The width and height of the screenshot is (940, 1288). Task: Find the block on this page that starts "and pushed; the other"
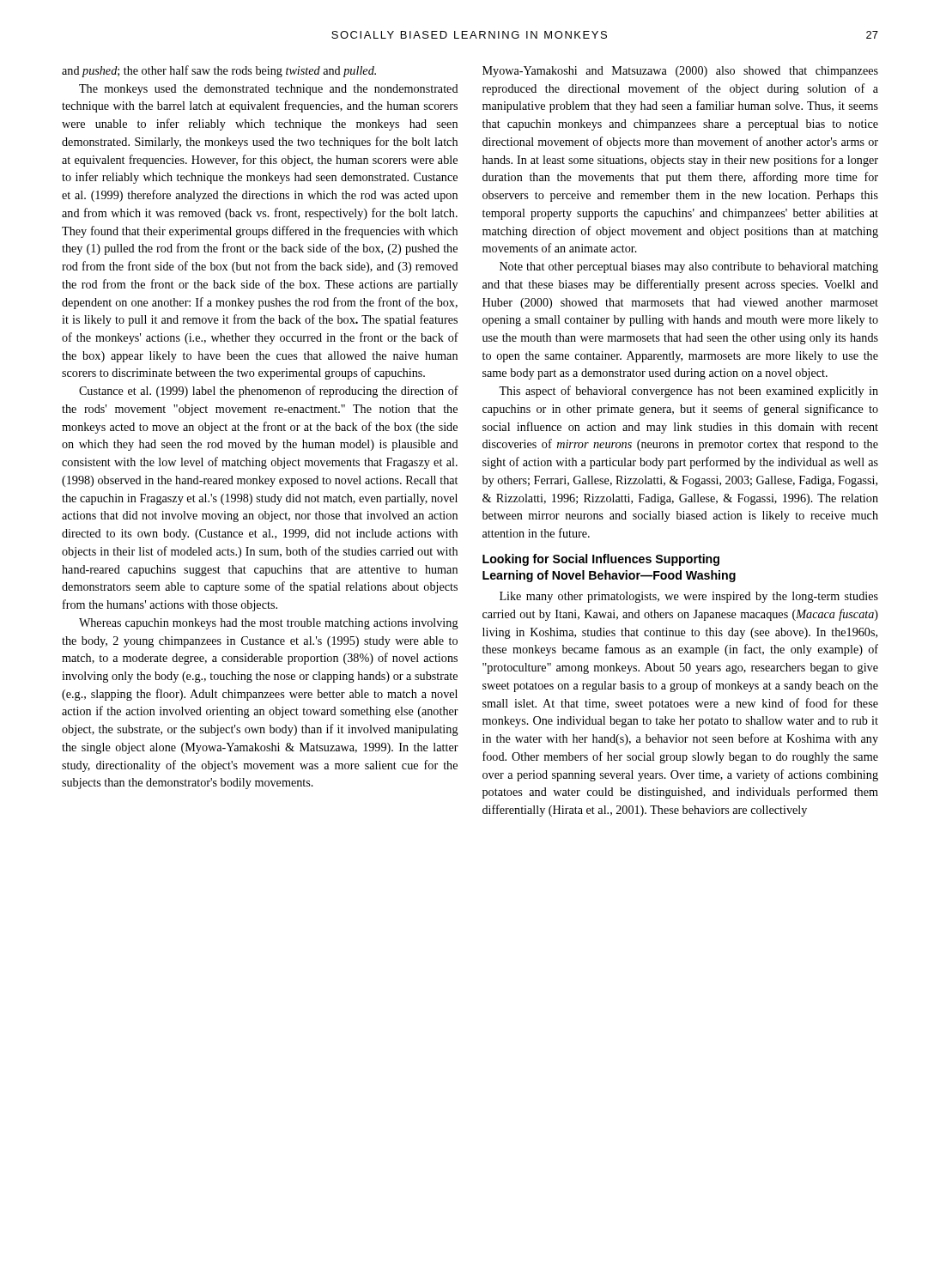click(260, 427)
